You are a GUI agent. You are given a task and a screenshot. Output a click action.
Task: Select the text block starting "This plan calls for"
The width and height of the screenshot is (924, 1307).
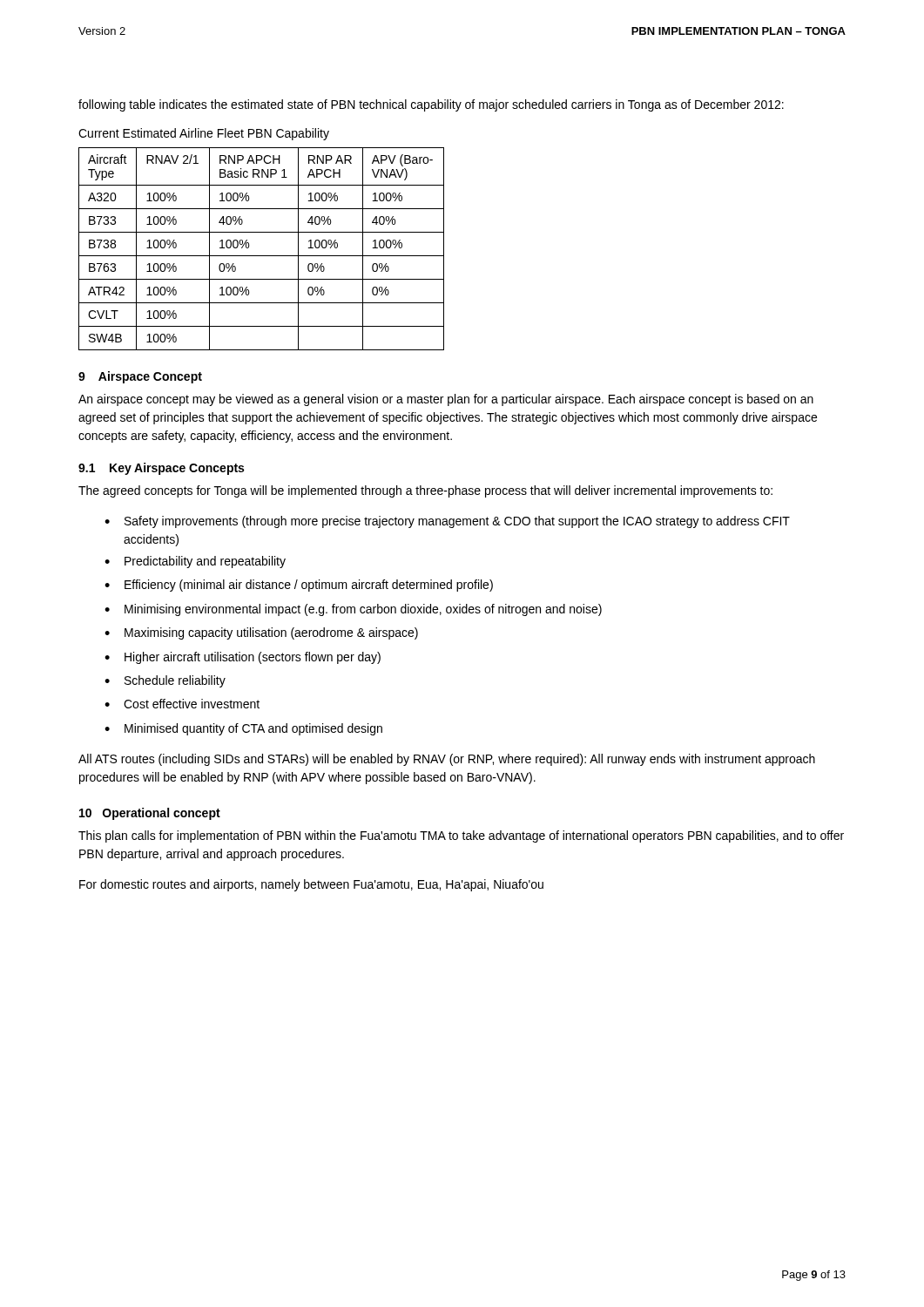(x=461, y=845)
